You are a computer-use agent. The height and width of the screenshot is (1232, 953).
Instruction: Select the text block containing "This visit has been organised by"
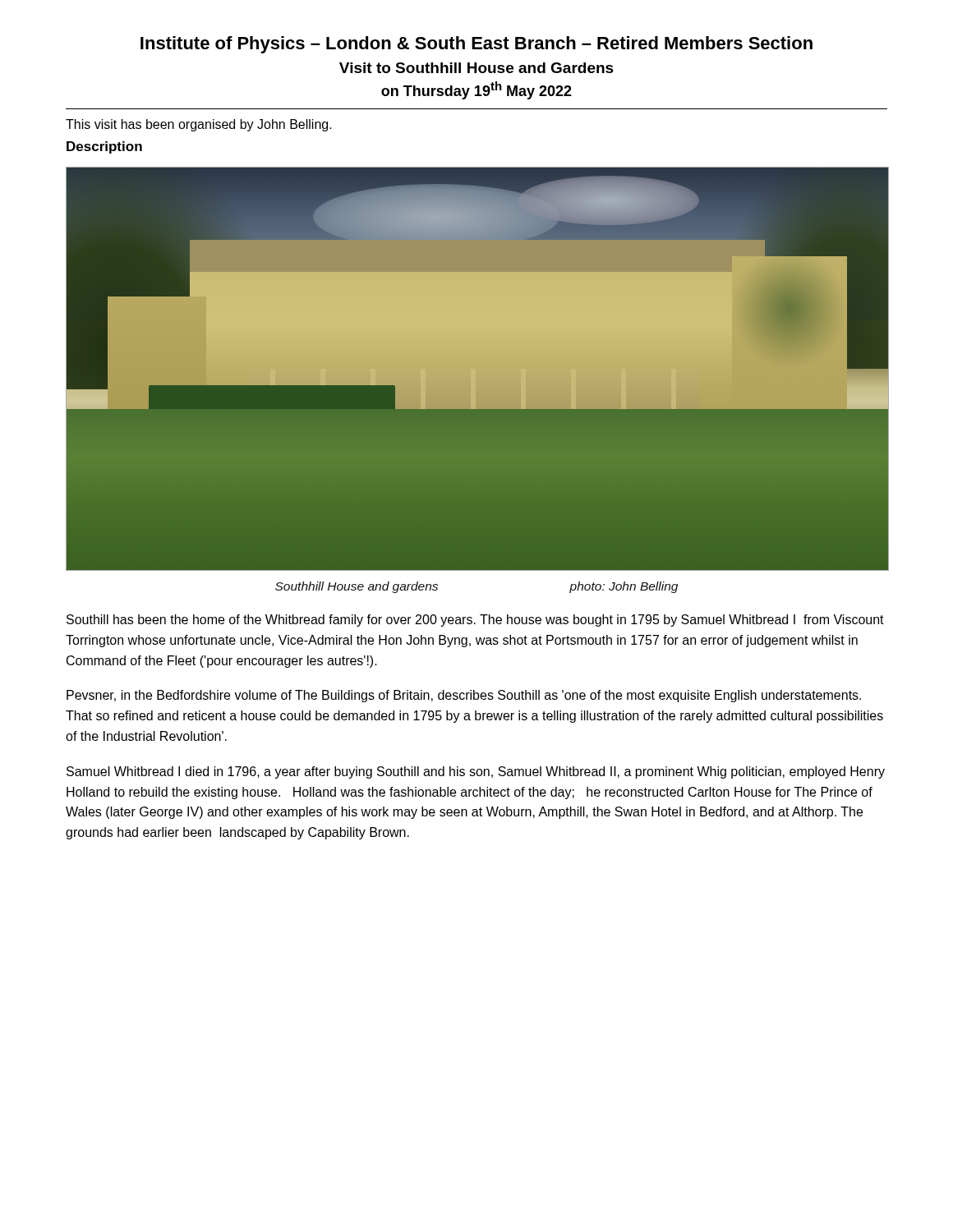click(199, 124)
